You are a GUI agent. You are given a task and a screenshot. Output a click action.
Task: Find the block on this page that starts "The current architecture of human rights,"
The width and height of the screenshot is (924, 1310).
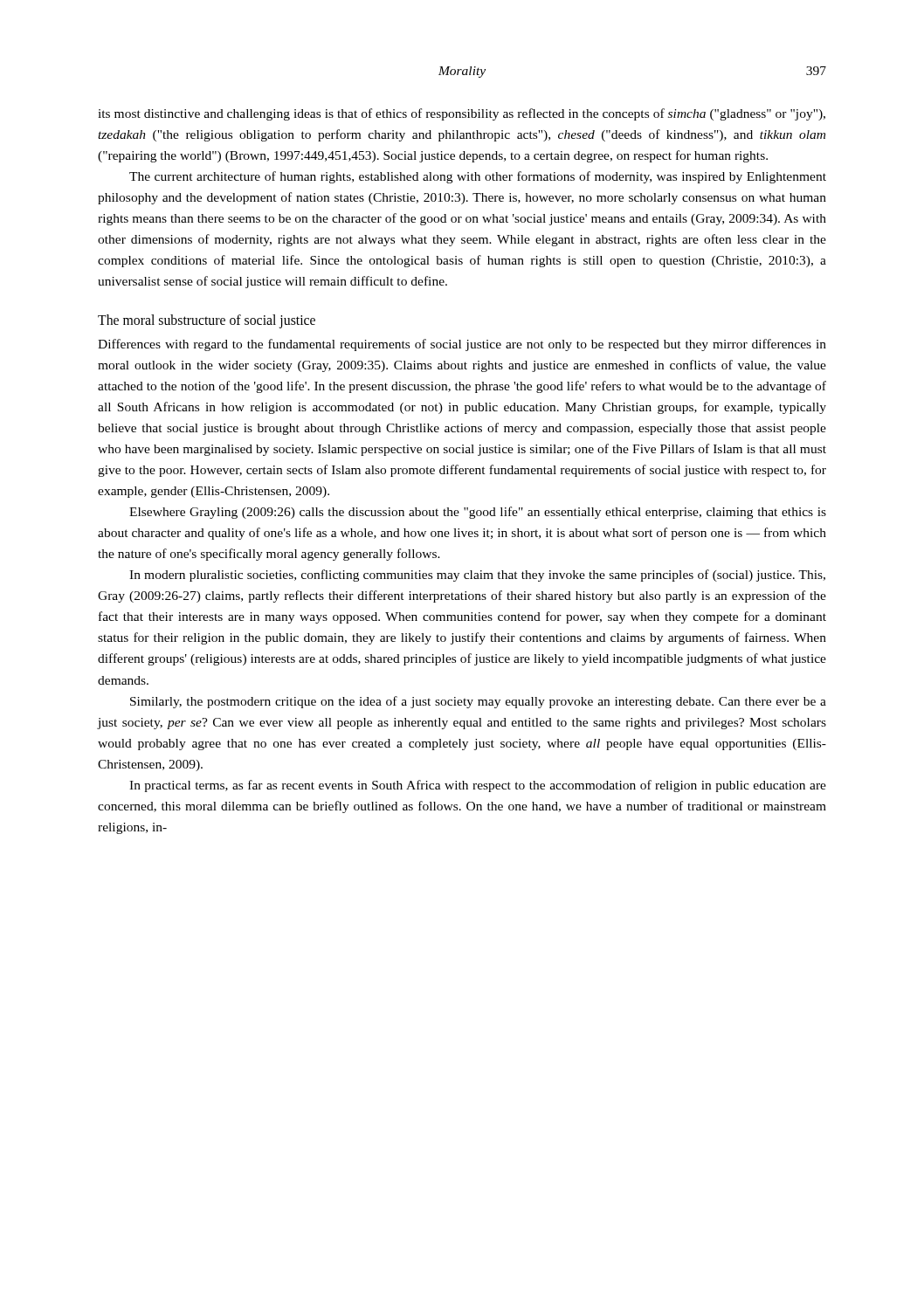[462, 229]
